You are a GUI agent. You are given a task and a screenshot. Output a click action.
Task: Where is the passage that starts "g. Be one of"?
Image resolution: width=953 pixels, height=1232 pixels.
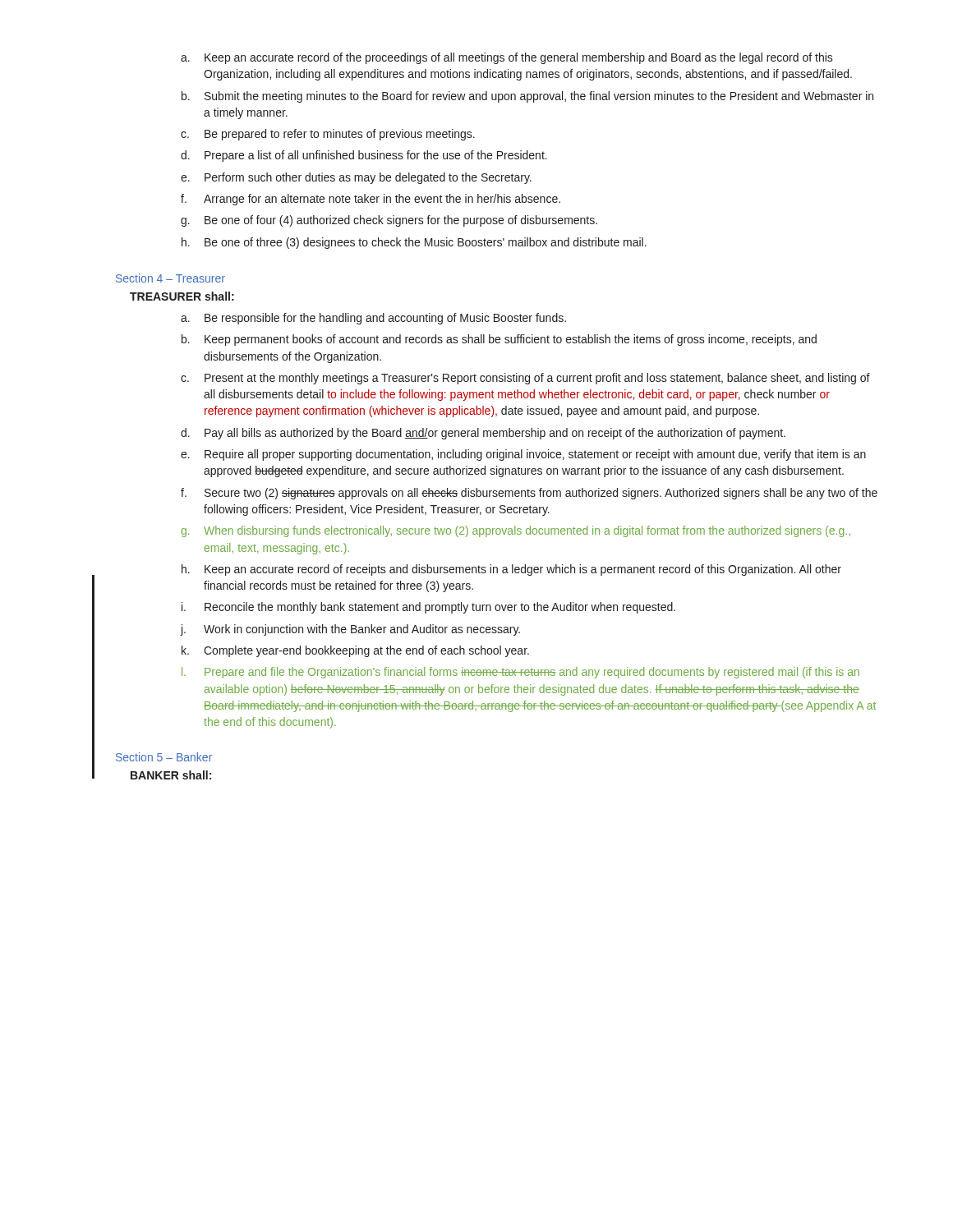[x=530, y=221]
